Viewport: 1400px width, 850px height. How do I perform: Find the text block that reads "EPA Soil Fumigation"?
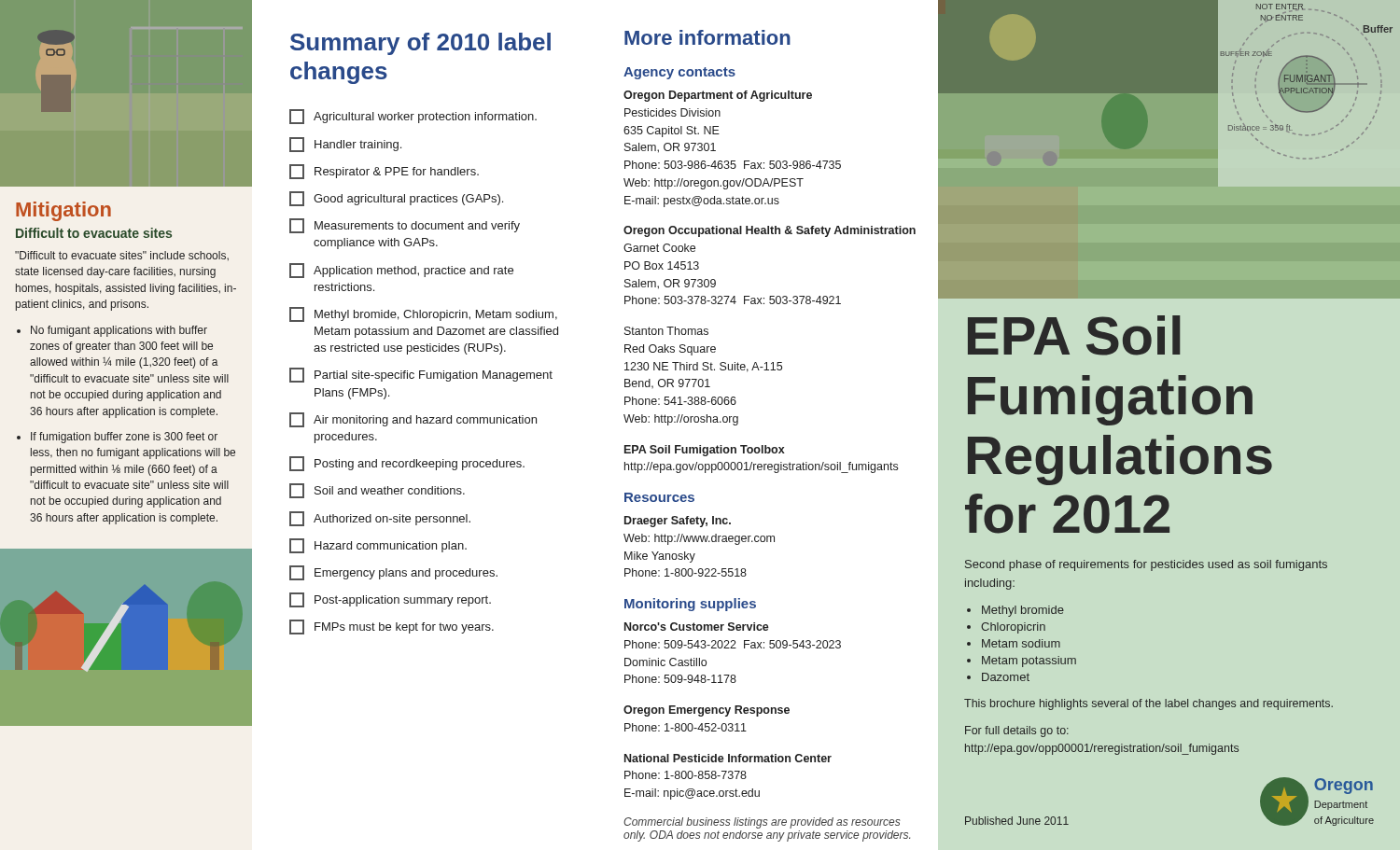(x=770, y=458)
